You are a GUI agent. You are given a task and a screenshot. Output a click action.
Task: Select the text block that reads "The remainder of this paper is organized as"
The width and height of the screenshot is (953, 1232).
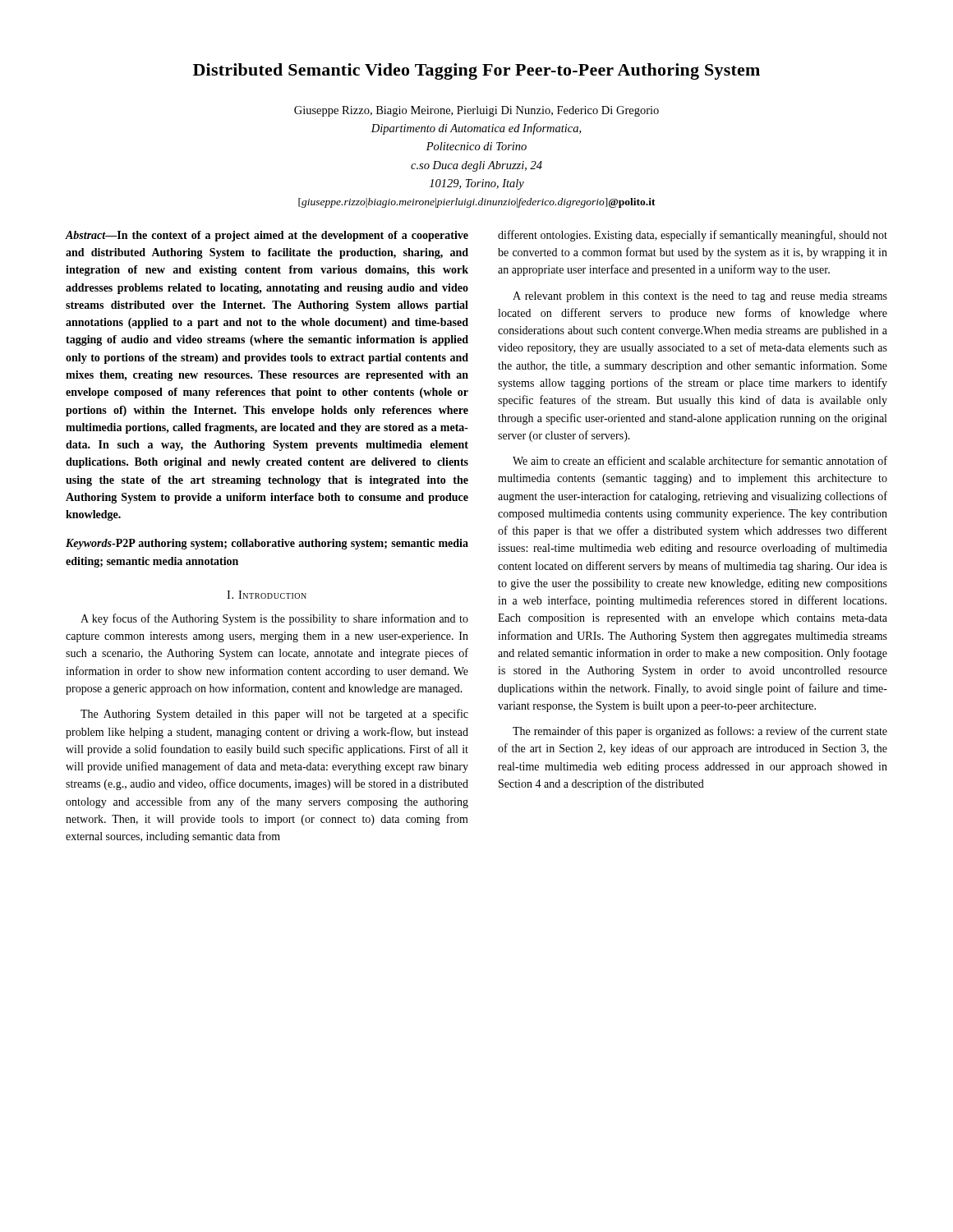693,758
